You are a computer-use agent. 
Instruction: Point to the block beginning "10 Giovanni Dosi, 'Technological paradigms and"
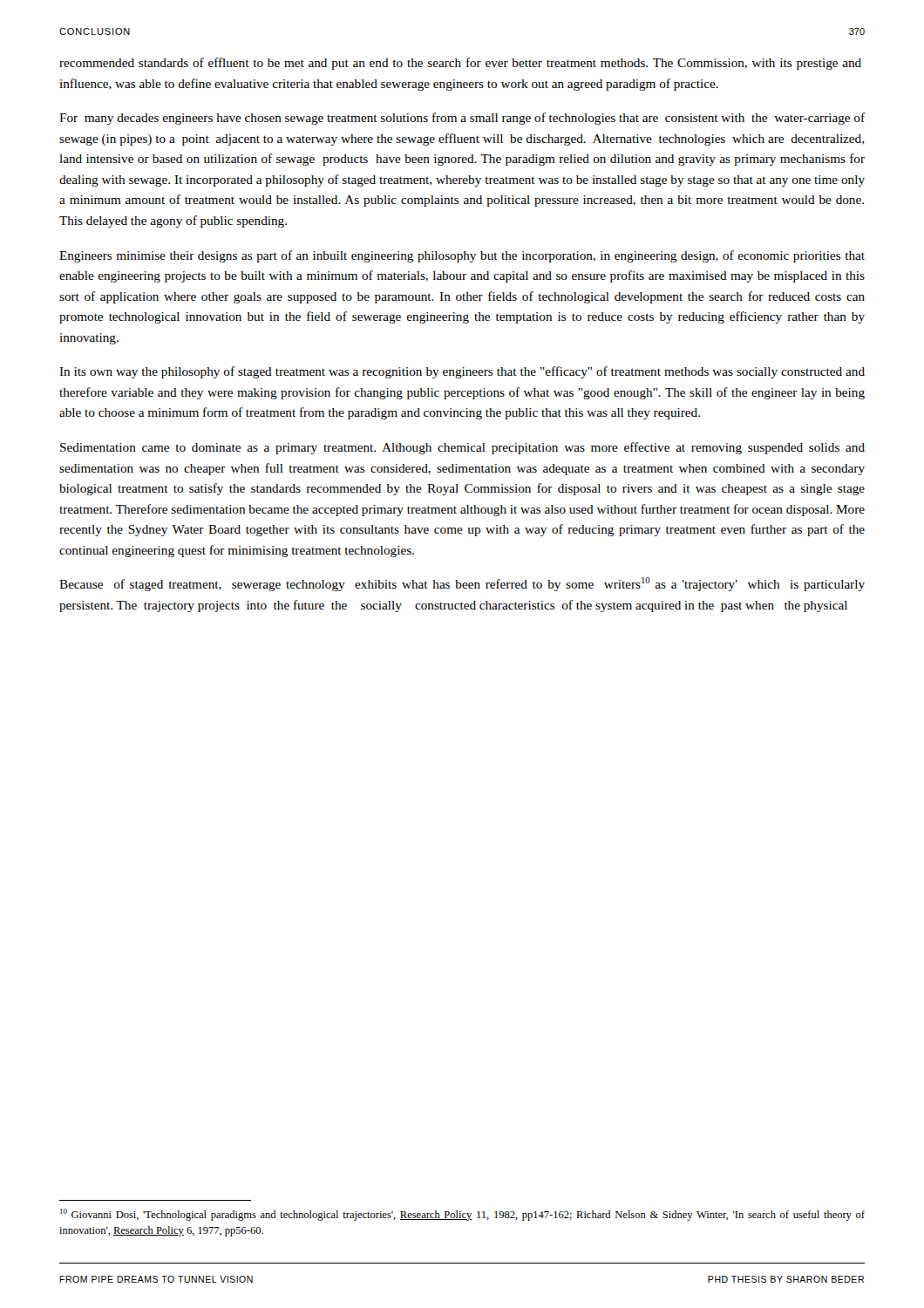pos(462,1221)
